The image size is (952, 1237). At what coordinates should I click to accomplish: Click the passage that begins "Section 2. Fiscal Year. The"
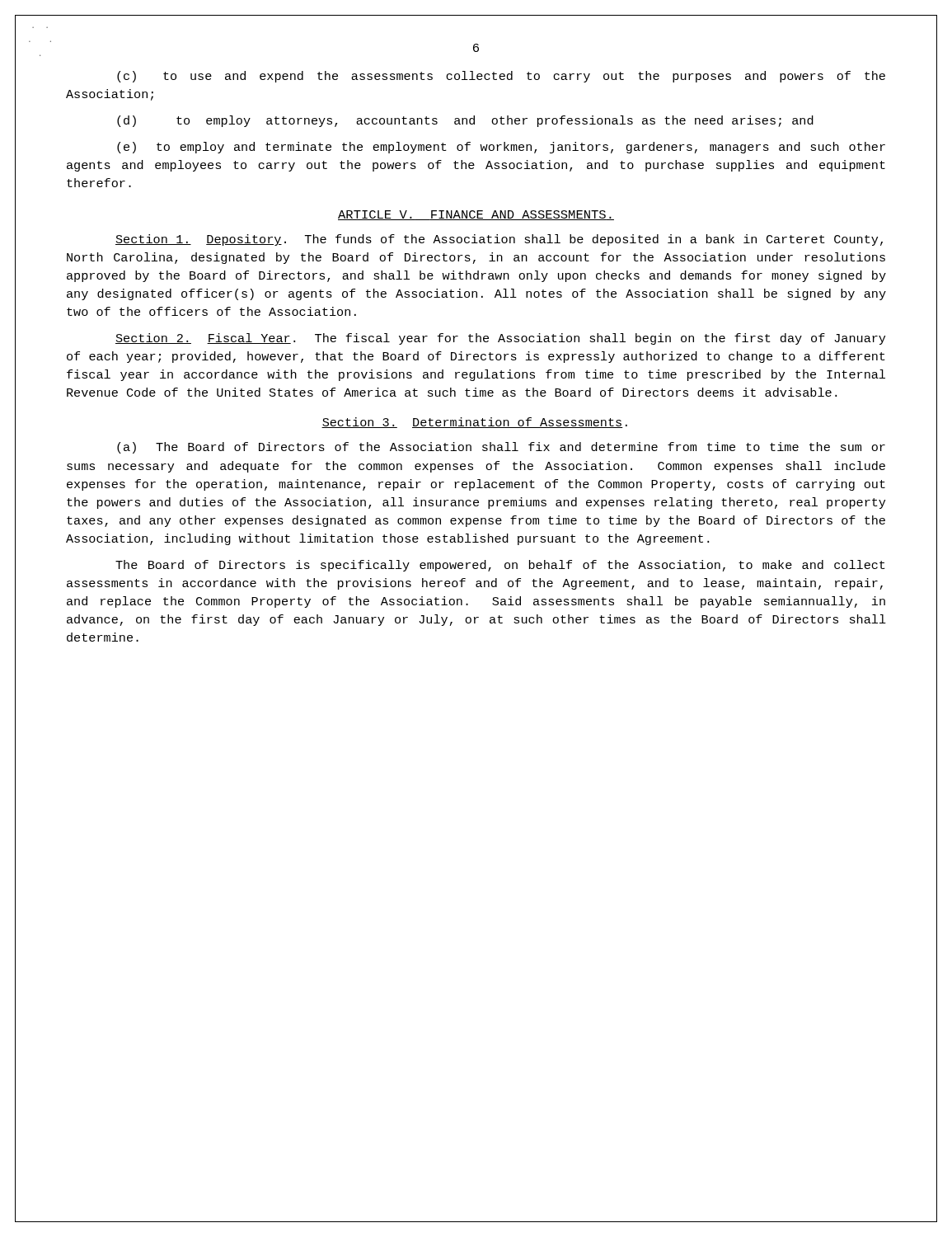pyautogui.click(x=476, y=366)
